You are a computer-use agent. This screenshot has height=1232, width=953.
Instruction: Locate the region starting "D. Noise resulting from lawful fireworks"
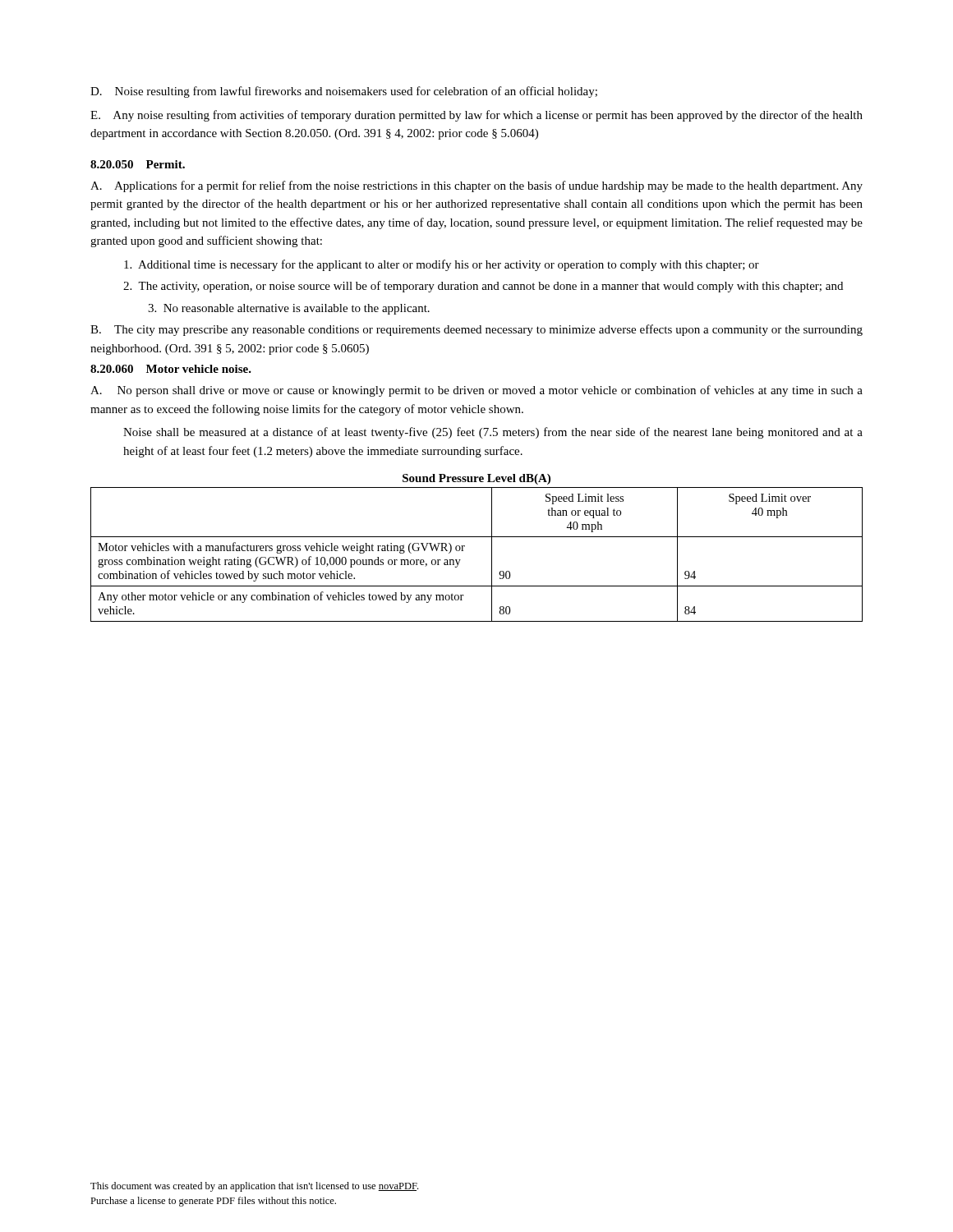pos(344,91)
